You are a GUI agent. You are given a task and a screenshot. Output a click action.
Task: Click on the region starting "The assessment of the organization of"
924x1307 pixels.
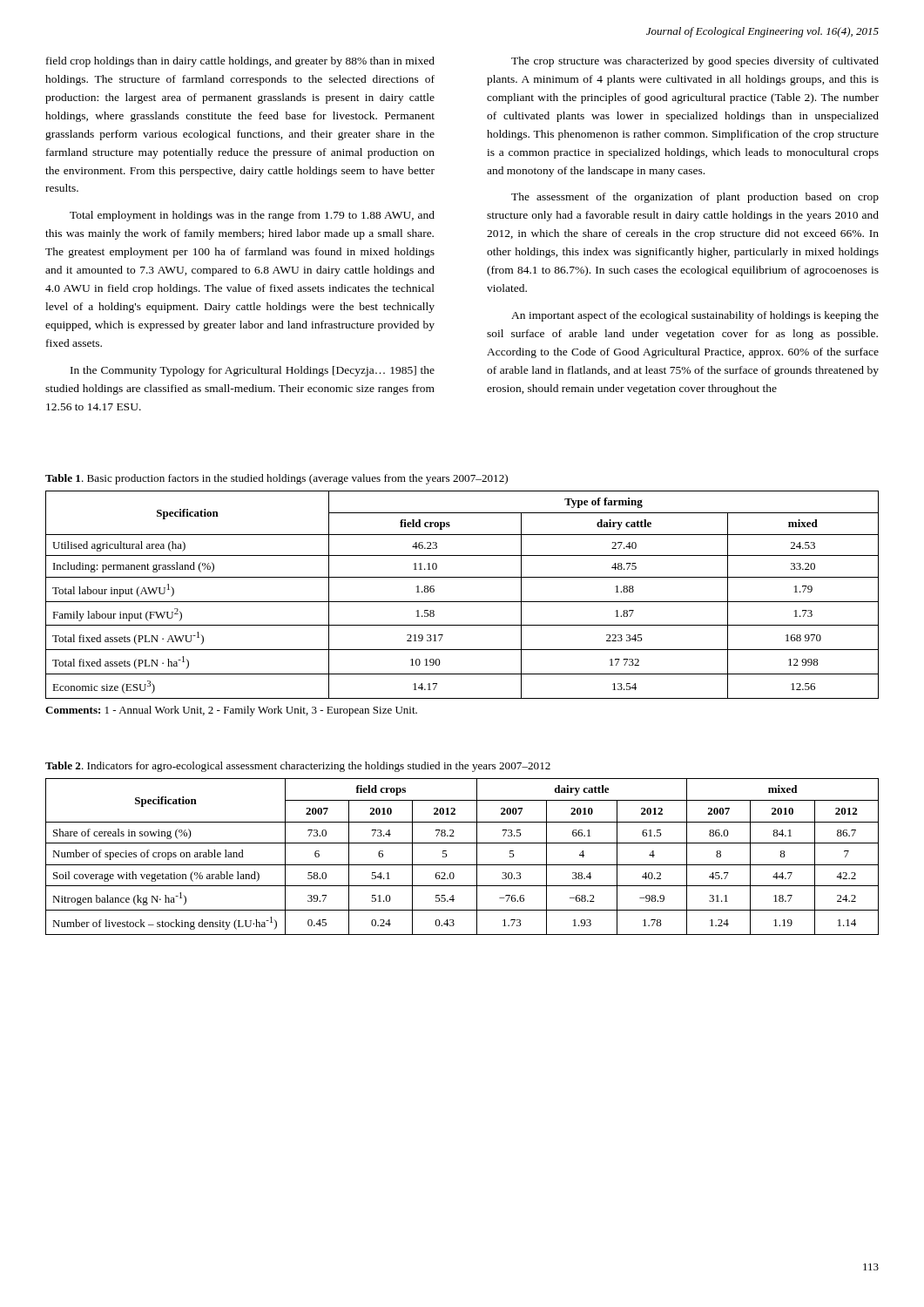pyautogui.click(x=683, y=243)
